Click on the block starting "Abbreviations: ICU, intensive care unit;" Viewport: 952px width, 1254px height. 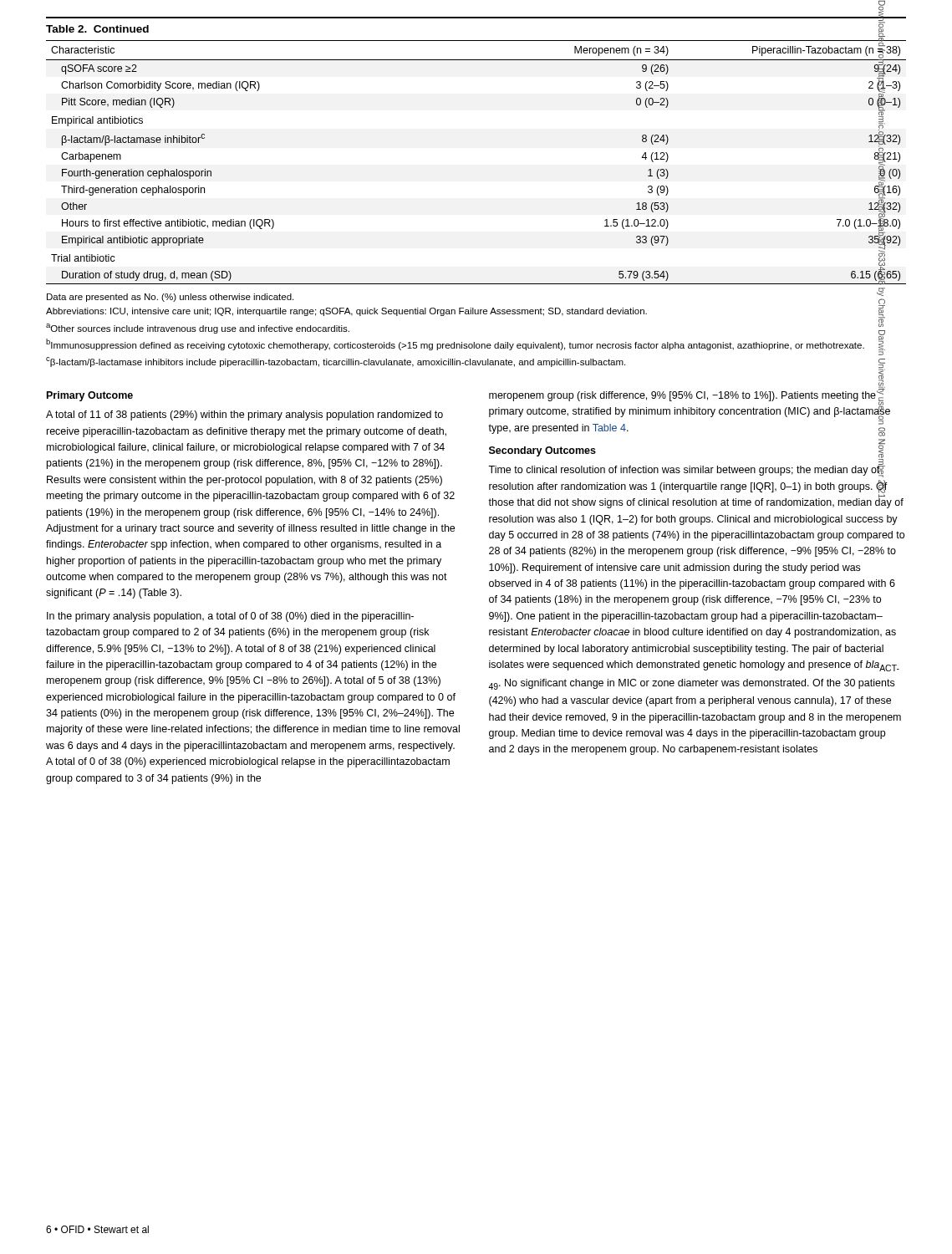click(x=476, y=312)
